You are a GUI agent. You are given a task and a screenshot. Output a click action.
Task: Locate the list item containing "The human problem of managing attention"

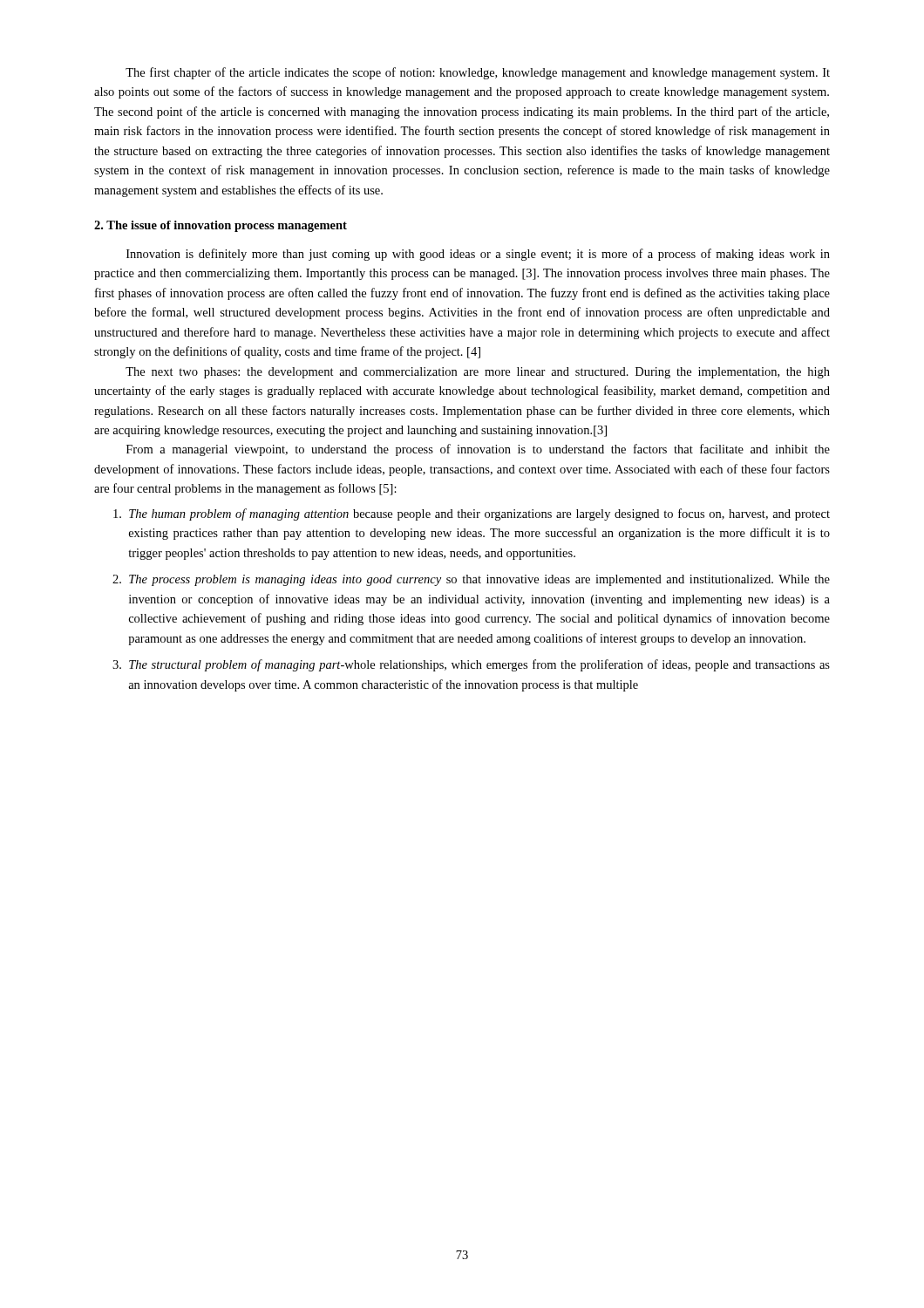[462, 533]
